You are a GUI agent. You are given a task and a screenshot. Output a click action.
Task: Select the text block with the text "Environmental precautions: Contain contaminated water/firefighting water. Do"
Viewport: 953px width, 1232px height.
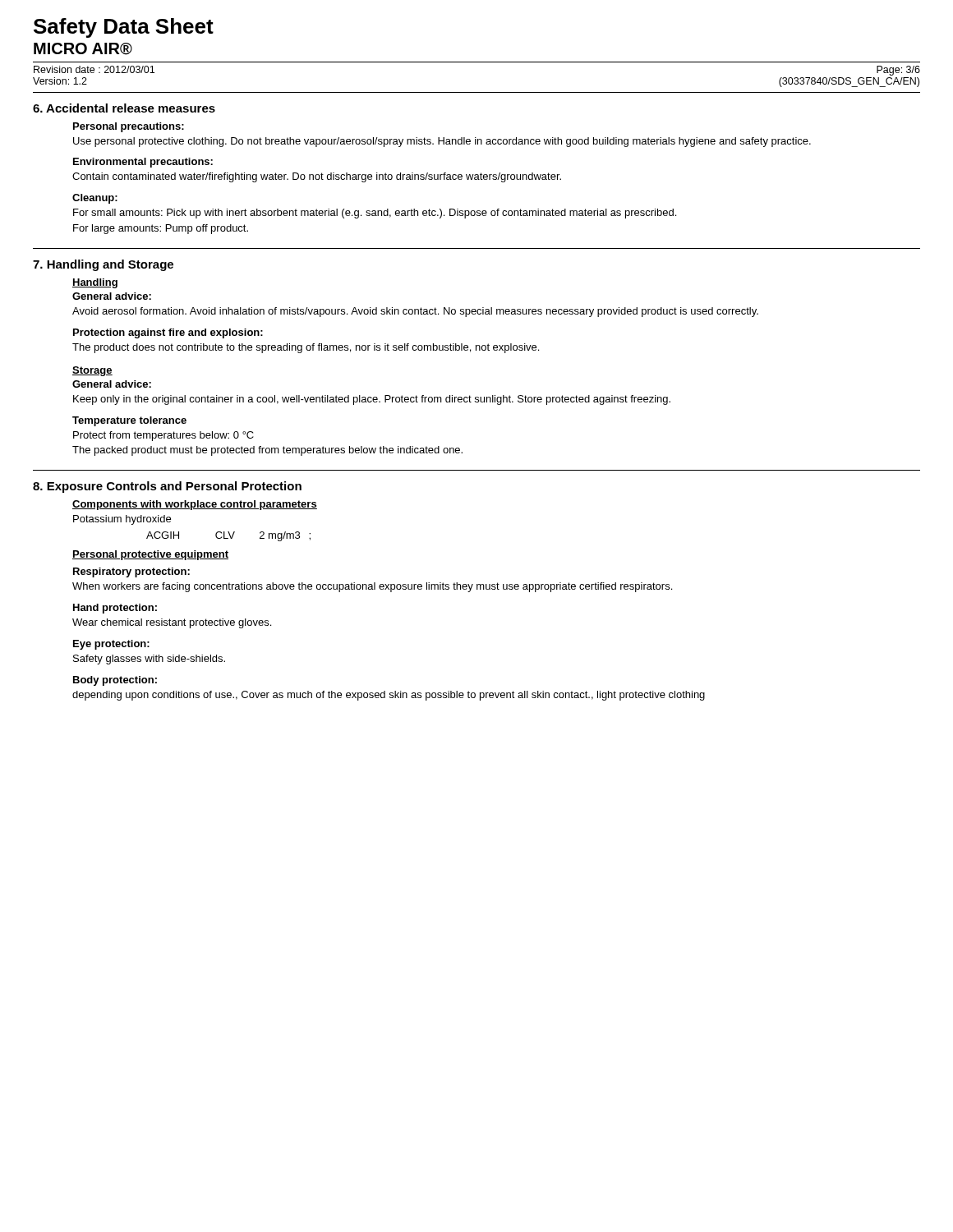[496, 170]
